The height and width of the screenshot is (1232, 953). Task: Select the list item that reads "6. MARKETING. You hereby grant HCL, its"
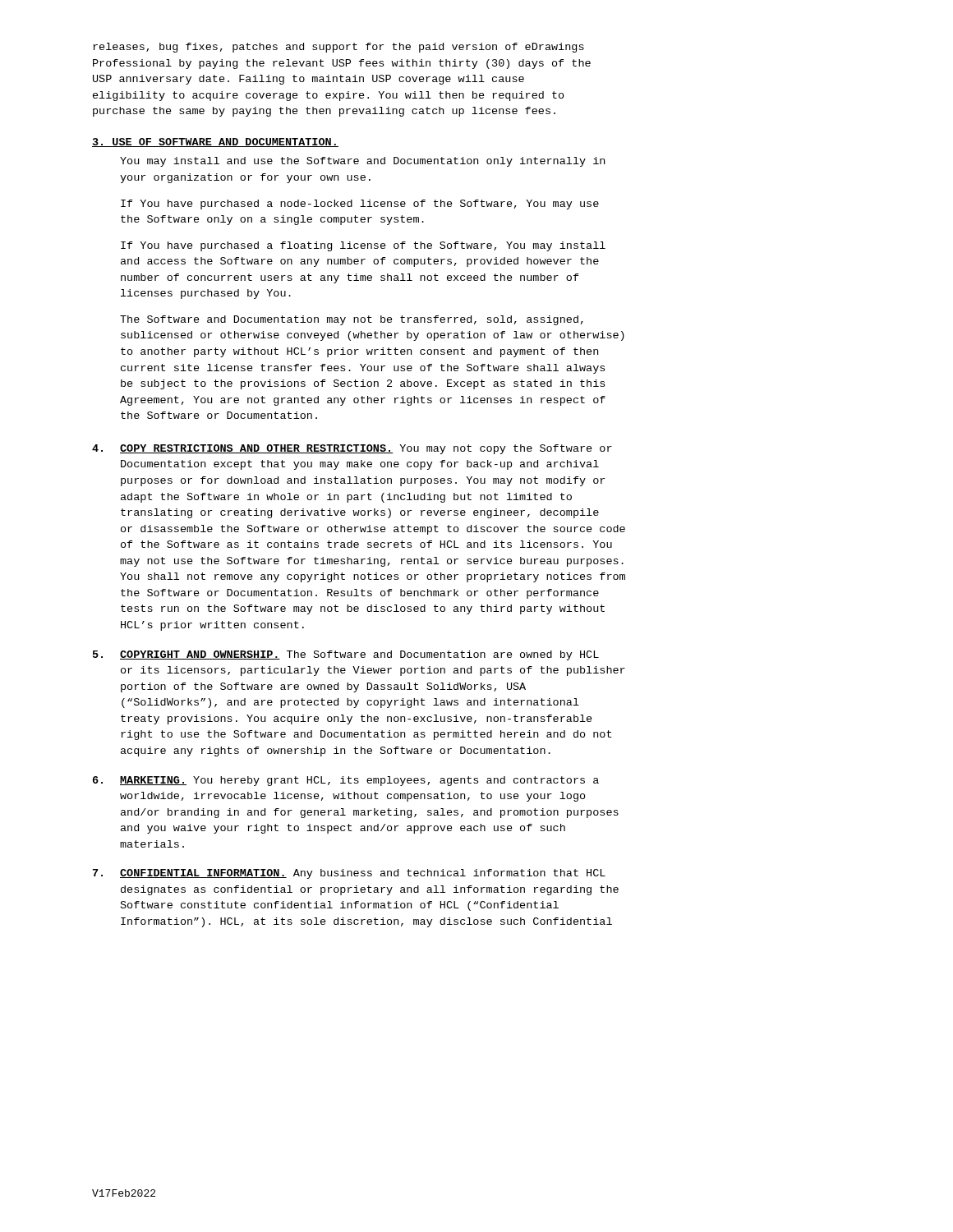click(x=486, y=813)
